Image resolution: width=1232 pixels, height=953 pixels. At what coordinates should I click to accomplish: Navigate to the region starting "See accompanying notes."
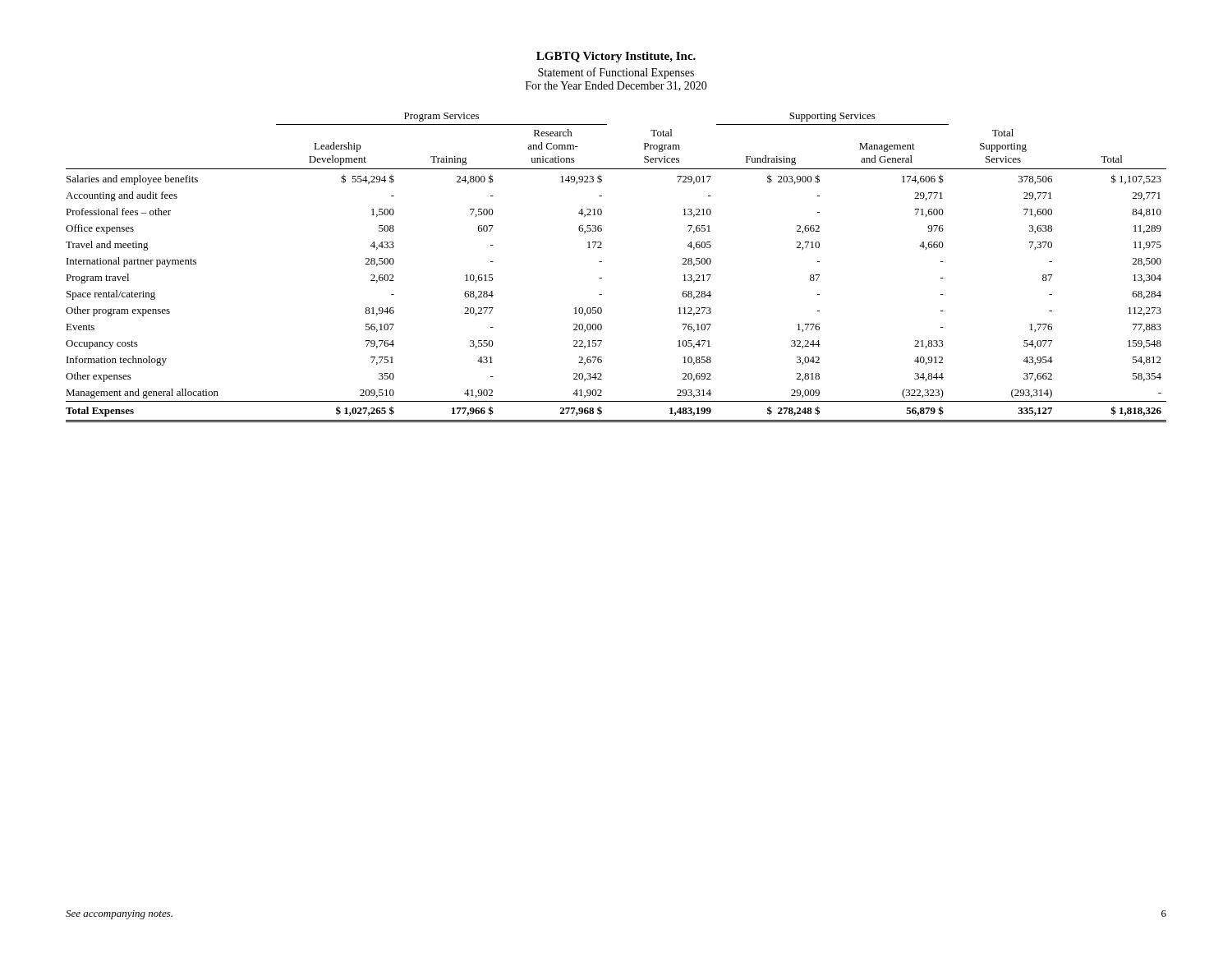[120, 913]
